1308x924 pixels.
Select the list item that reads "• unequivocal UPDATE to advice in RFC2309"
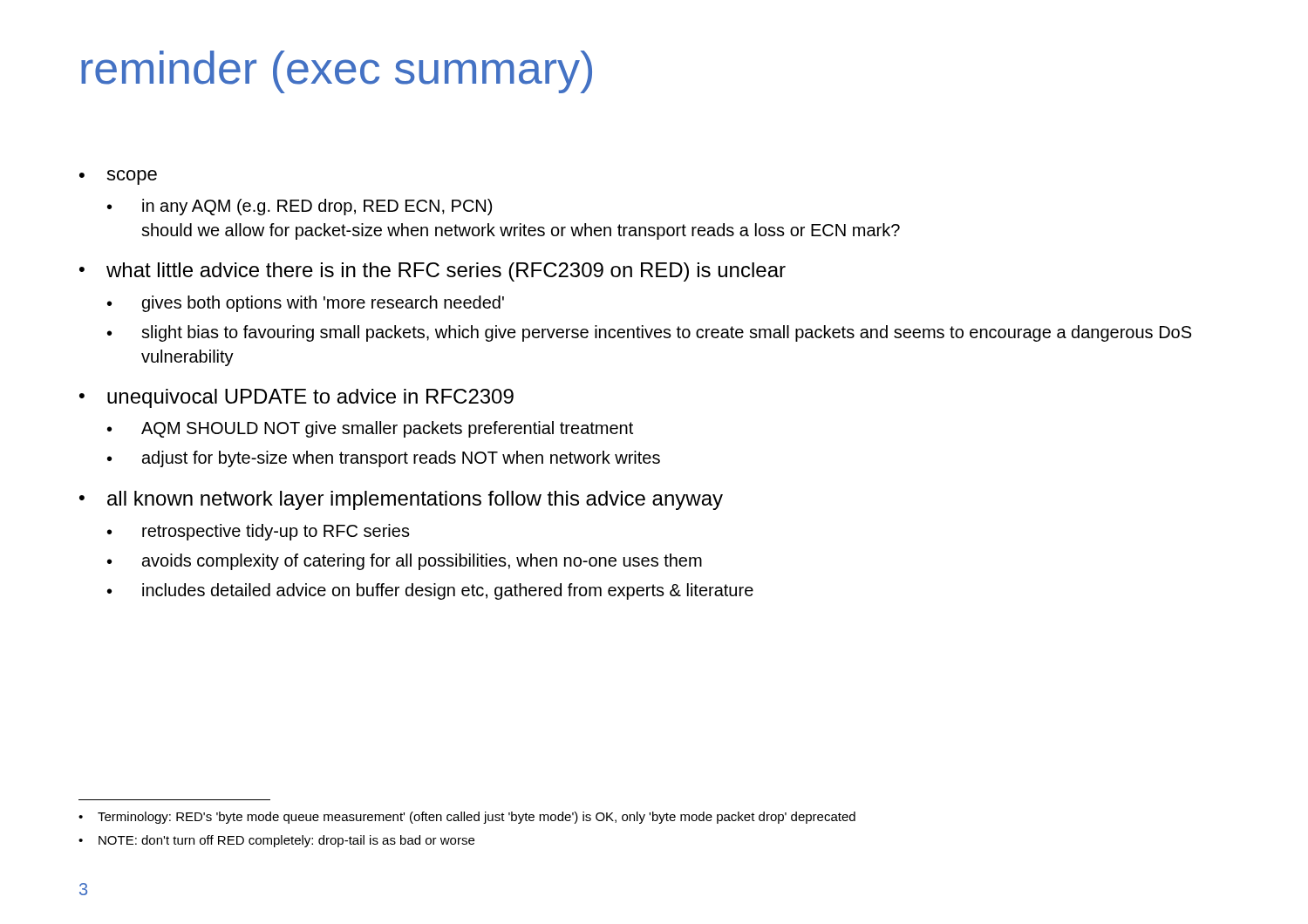pyautogui.click(x=296, y=398)
